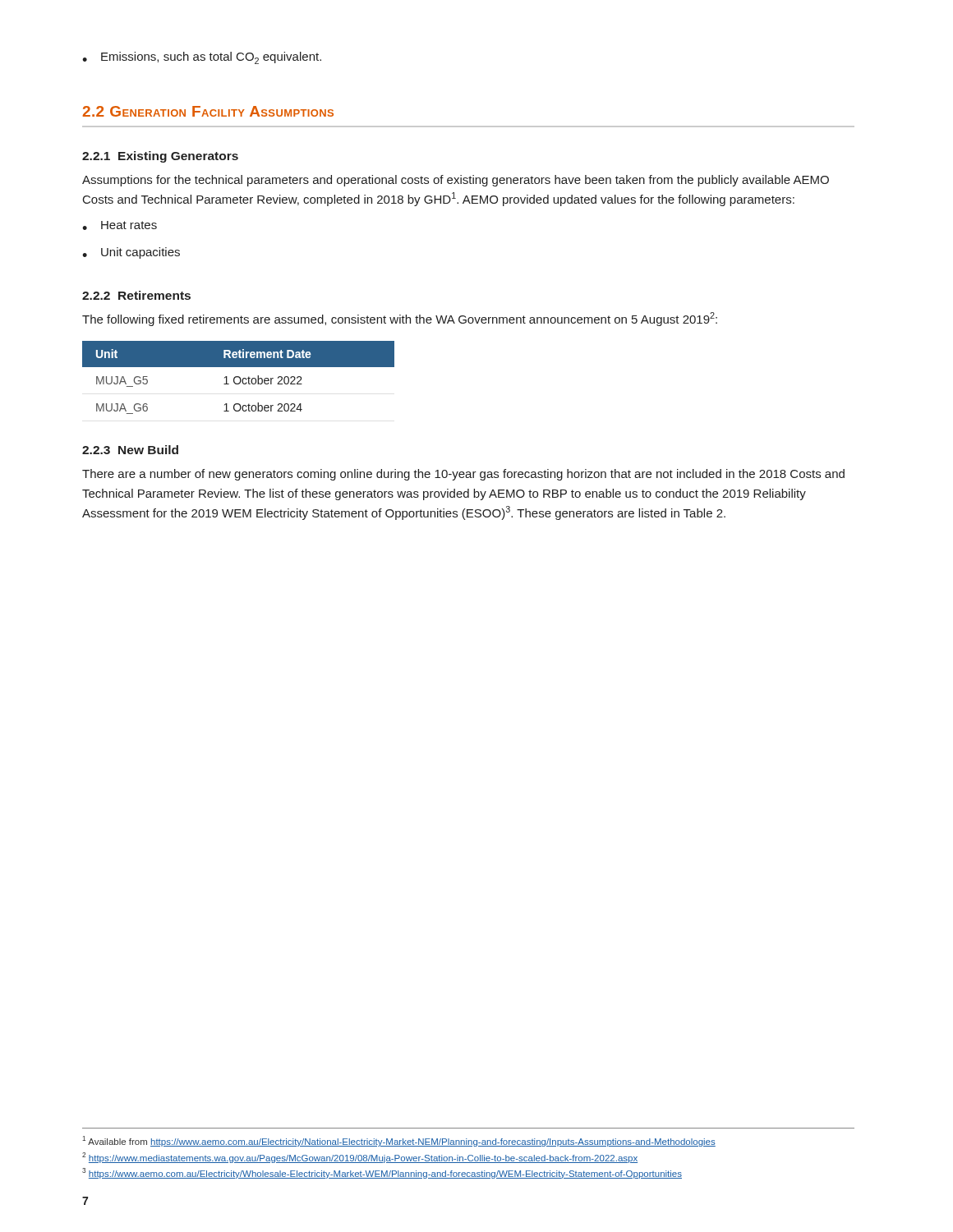Click where it says "• Unit capacities"
953x1232 pixels.
[131, 256]
